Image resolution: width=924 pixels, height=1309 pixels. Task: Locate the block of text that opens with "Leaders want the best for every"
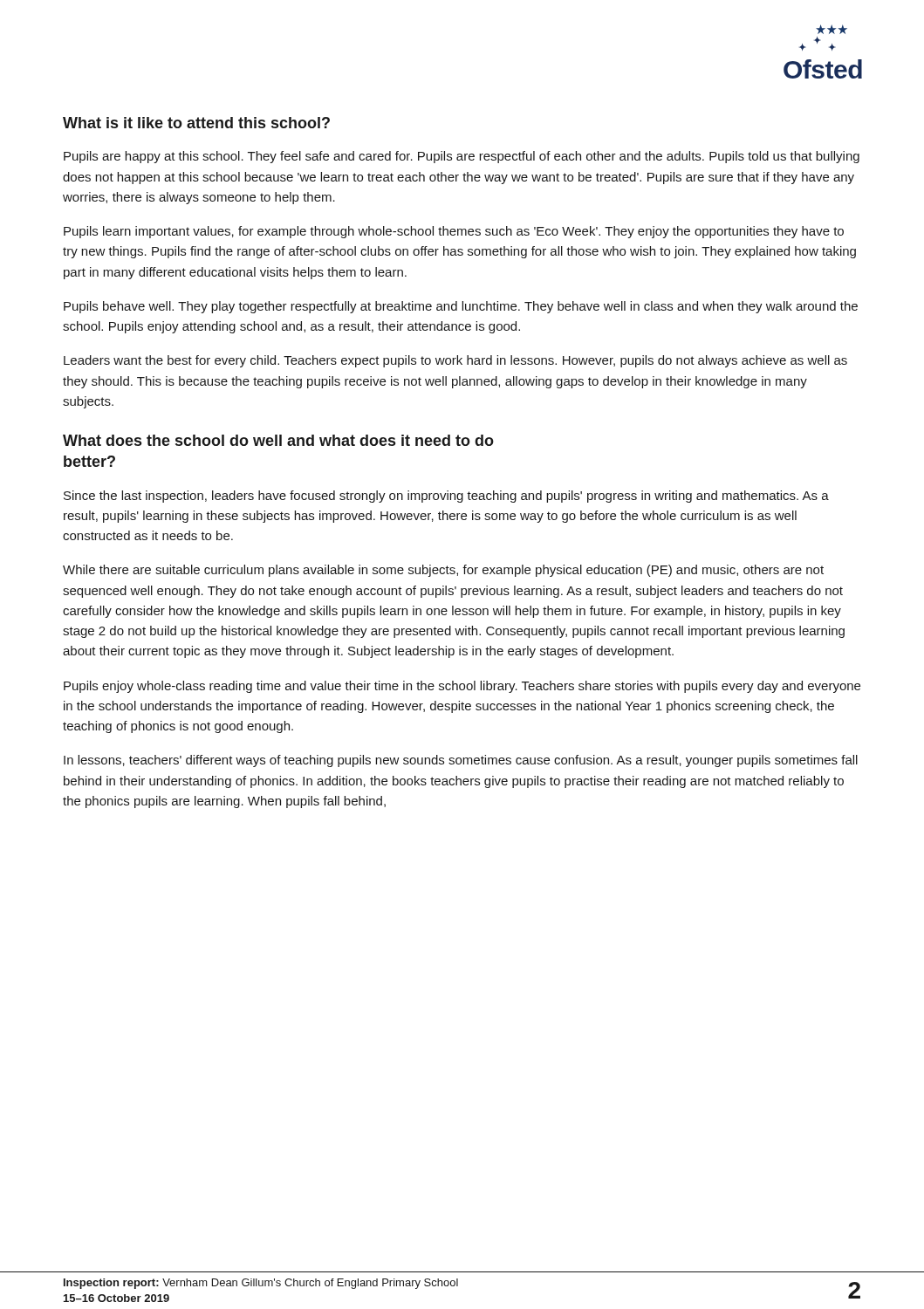tap(455, 381)
